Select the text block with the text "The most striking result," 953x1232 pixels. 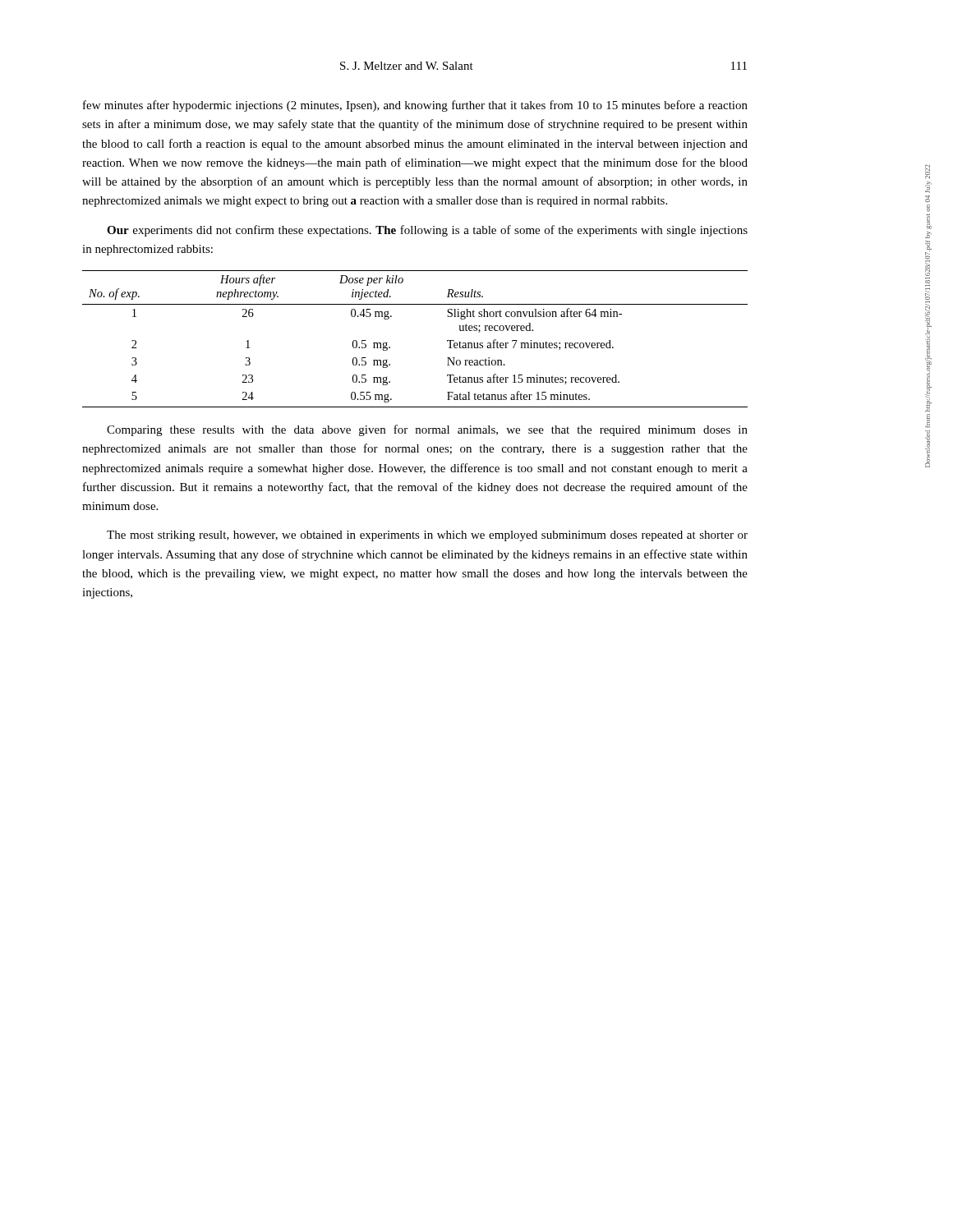point(415,564)
